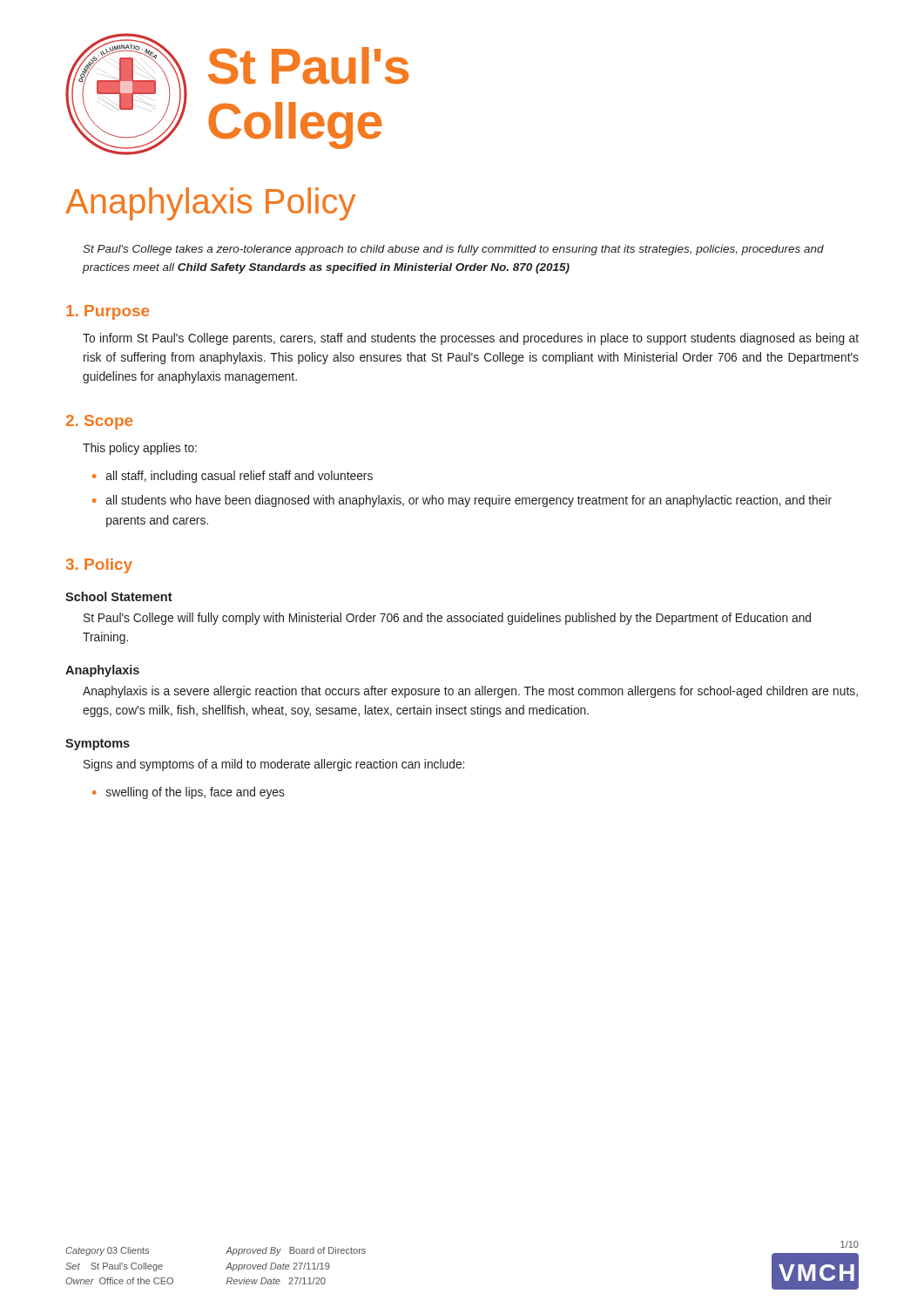Click on the text block that says "This policy applies"
This screenshot has width=924, height=1307.
140,448
